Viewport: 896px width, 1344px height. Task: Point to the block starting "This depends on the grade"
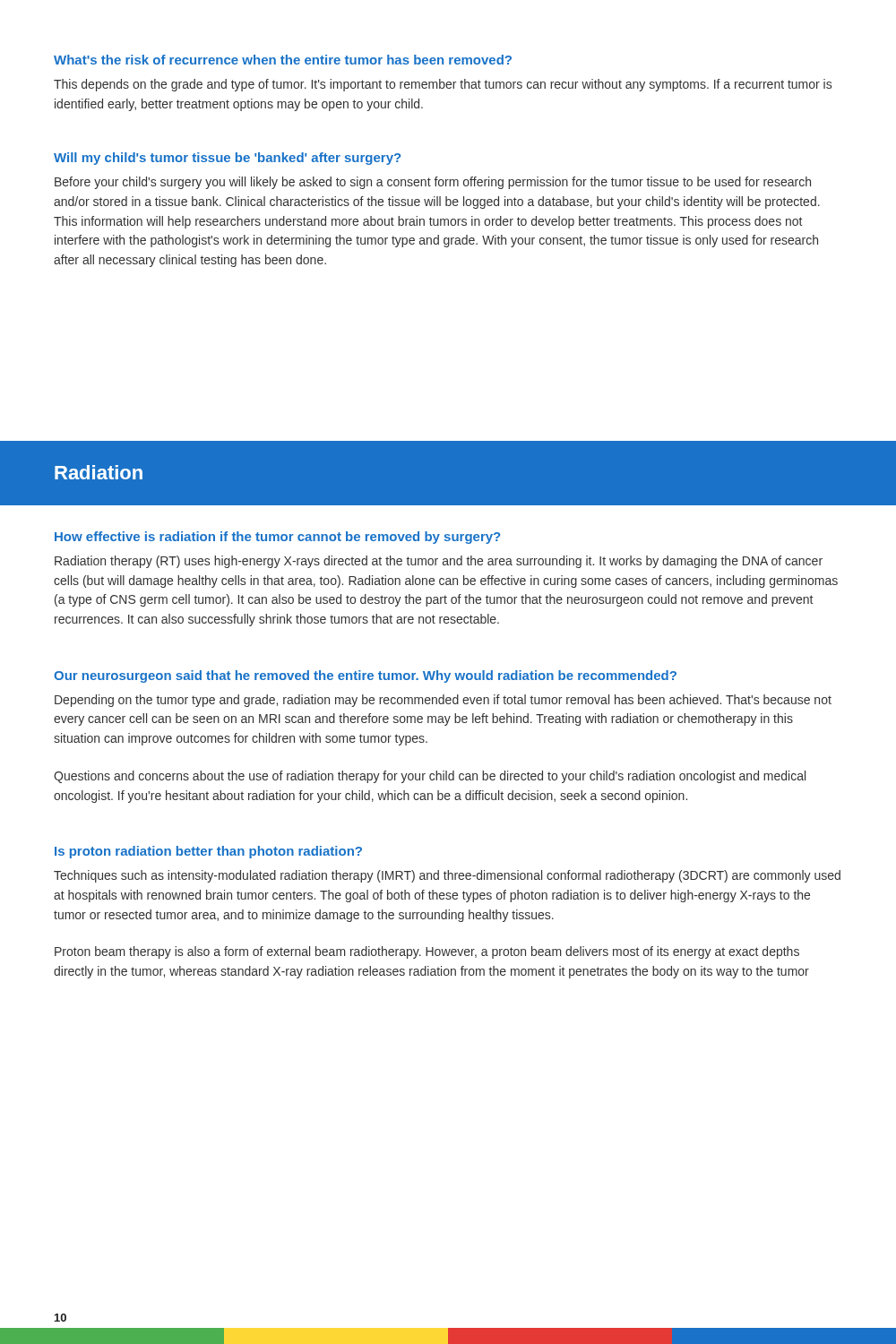(443, 94)
